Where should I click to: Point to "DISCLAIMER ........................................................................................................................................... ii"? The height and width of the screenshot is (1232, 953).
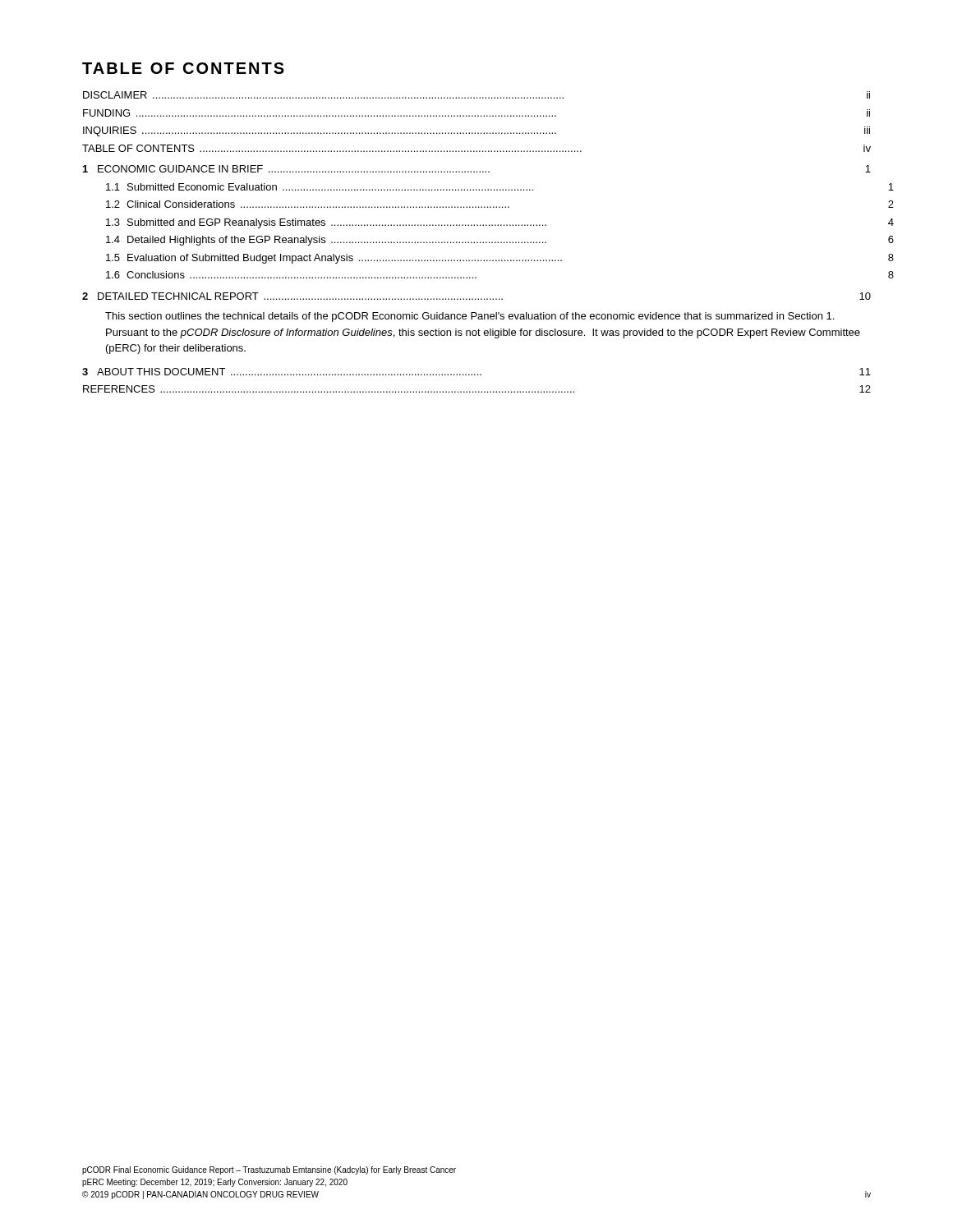476,95
